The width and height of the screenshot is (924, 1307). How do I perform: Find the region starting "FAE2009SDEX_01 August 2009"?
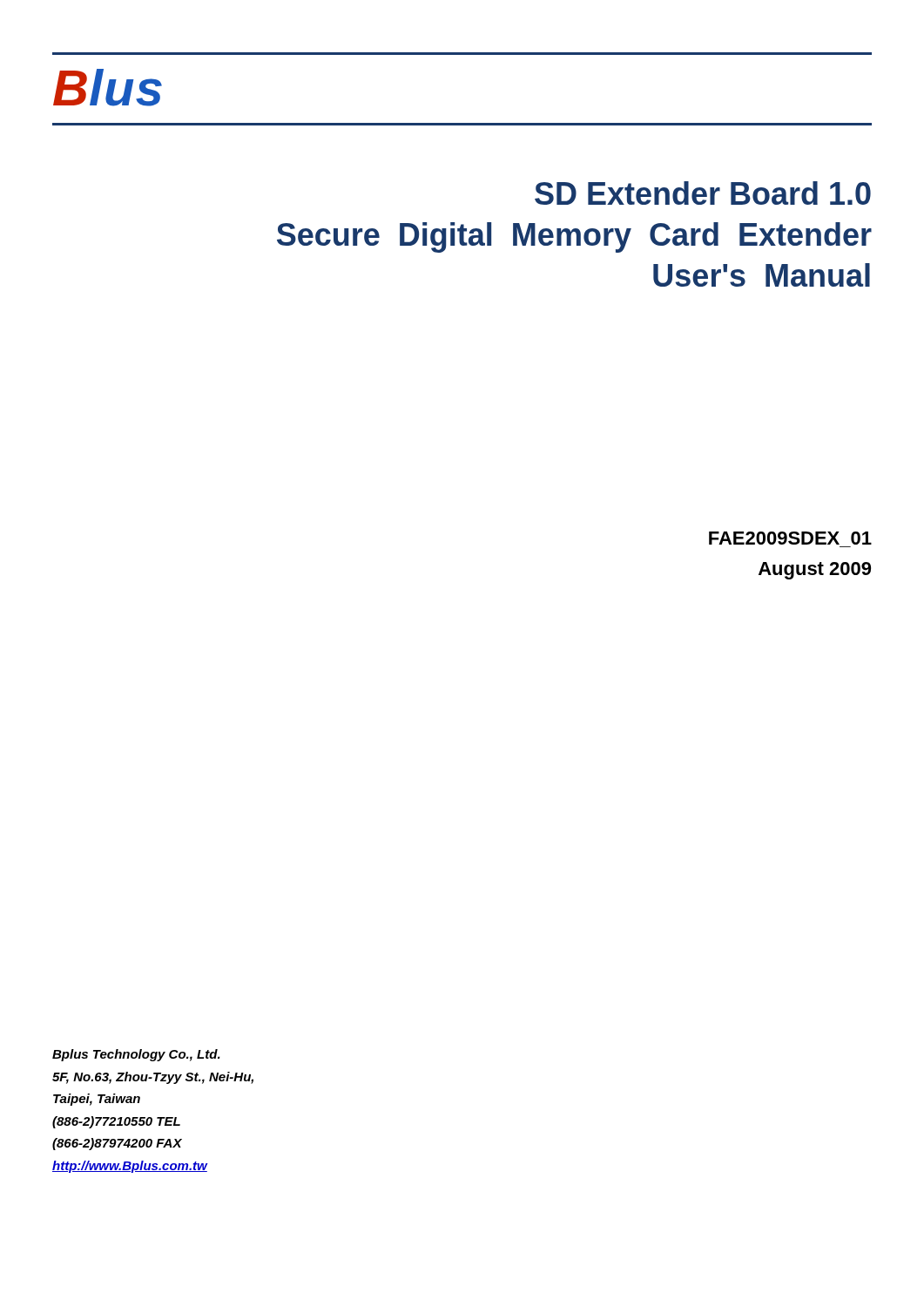tap(790, 553)
